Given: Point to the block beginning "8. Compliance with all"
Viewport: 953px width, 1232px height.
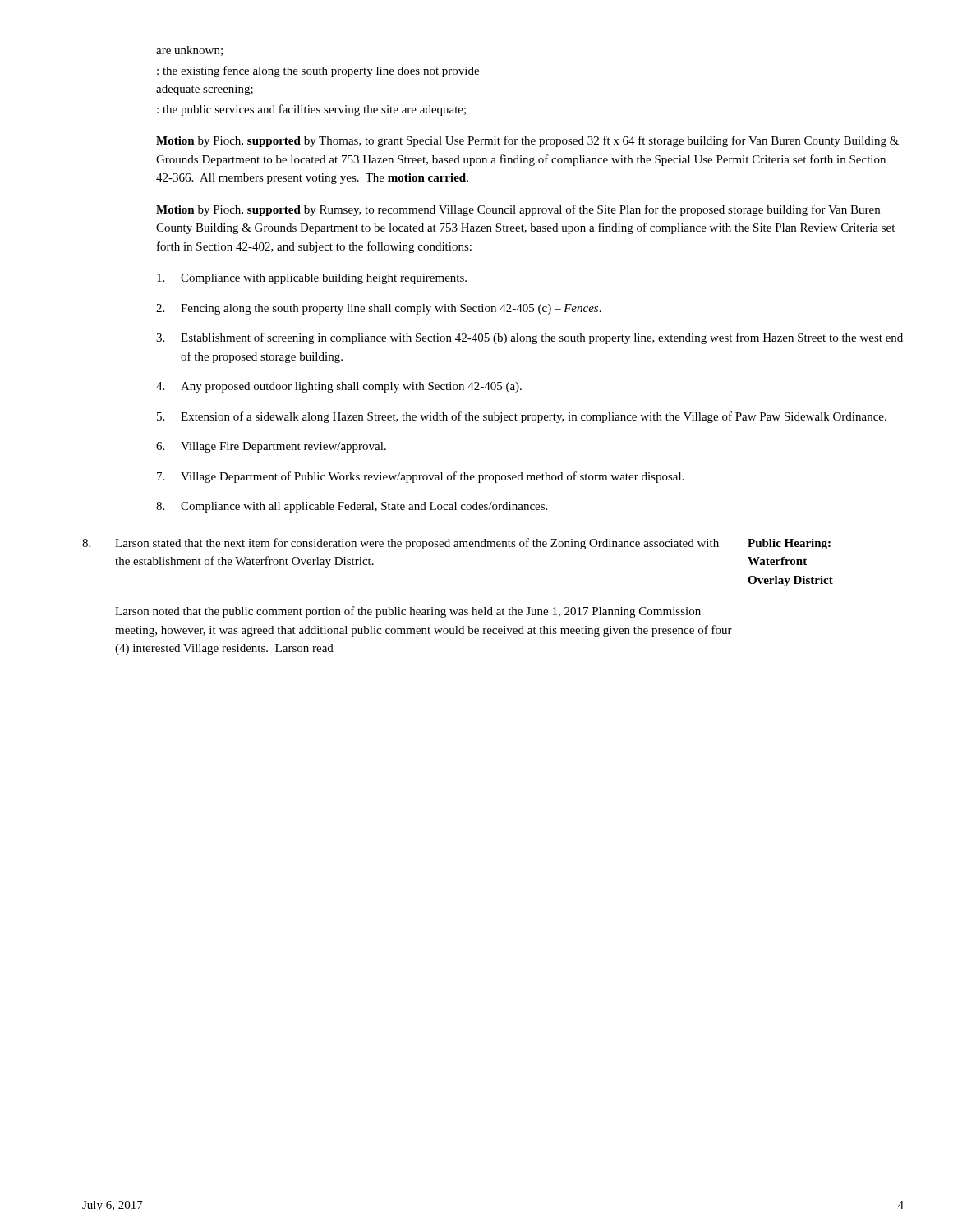Looking at the screenshot, I should point(352,506).
